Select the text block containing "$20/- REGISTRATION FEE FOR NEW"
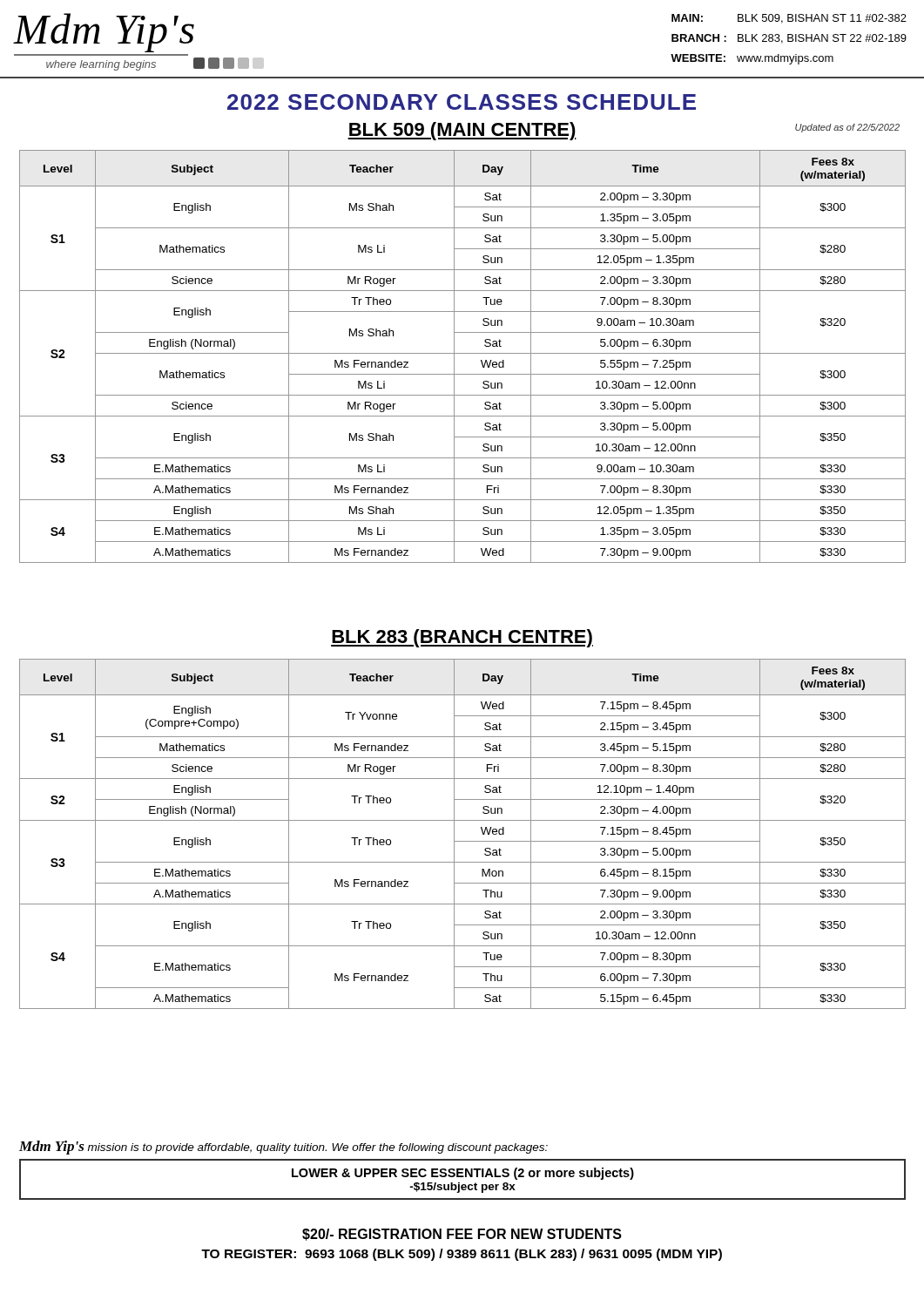Viewport: 924px width, 1307px height. (462, 1244)
